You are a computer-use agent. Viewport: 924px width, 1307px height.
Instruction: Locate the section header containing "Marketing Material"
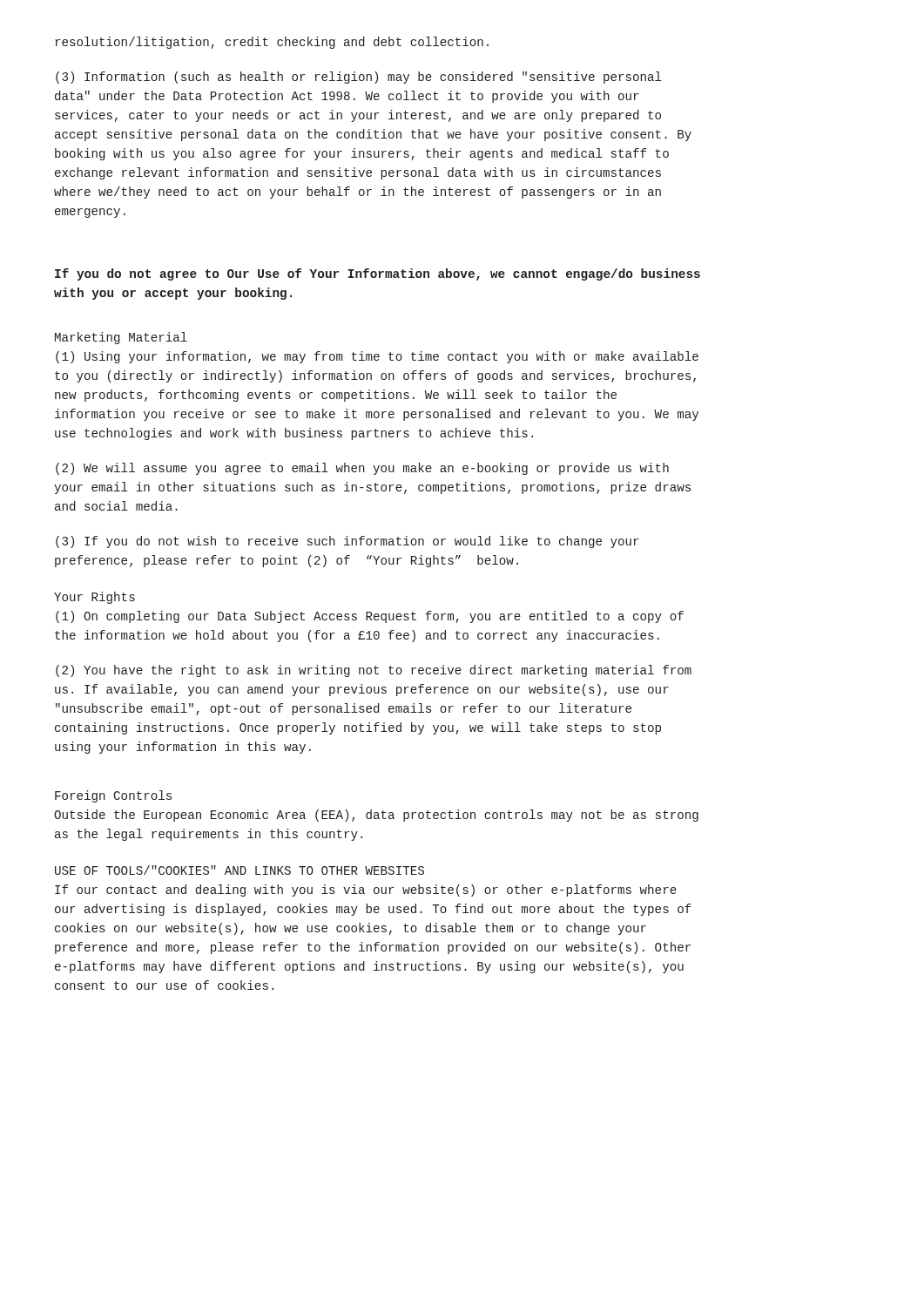click(121, 338)
